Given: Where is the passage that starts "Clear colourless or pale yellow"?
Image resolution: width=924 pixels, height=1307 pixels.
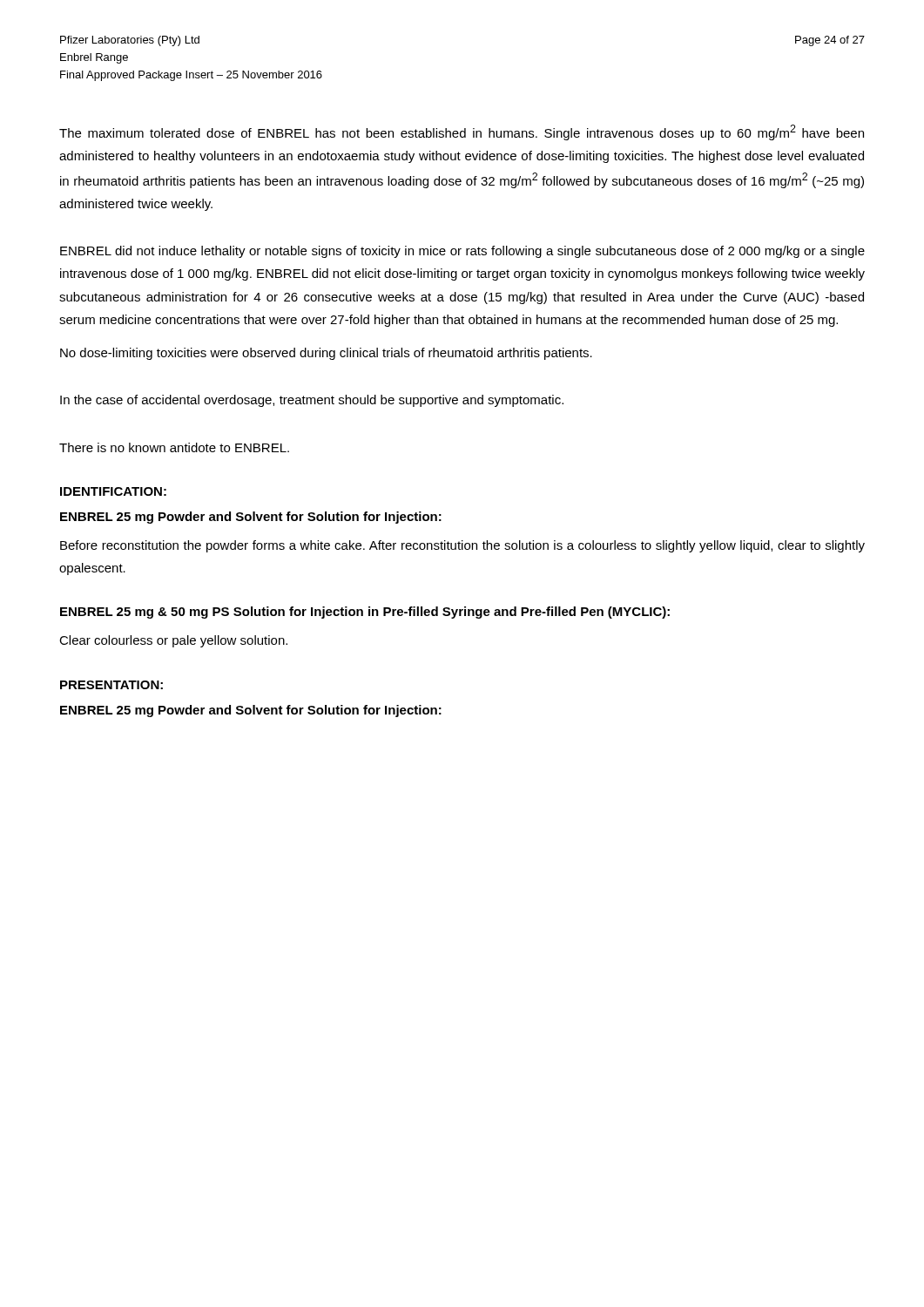Looking at the screenshot, I should [x=174, y=640].
